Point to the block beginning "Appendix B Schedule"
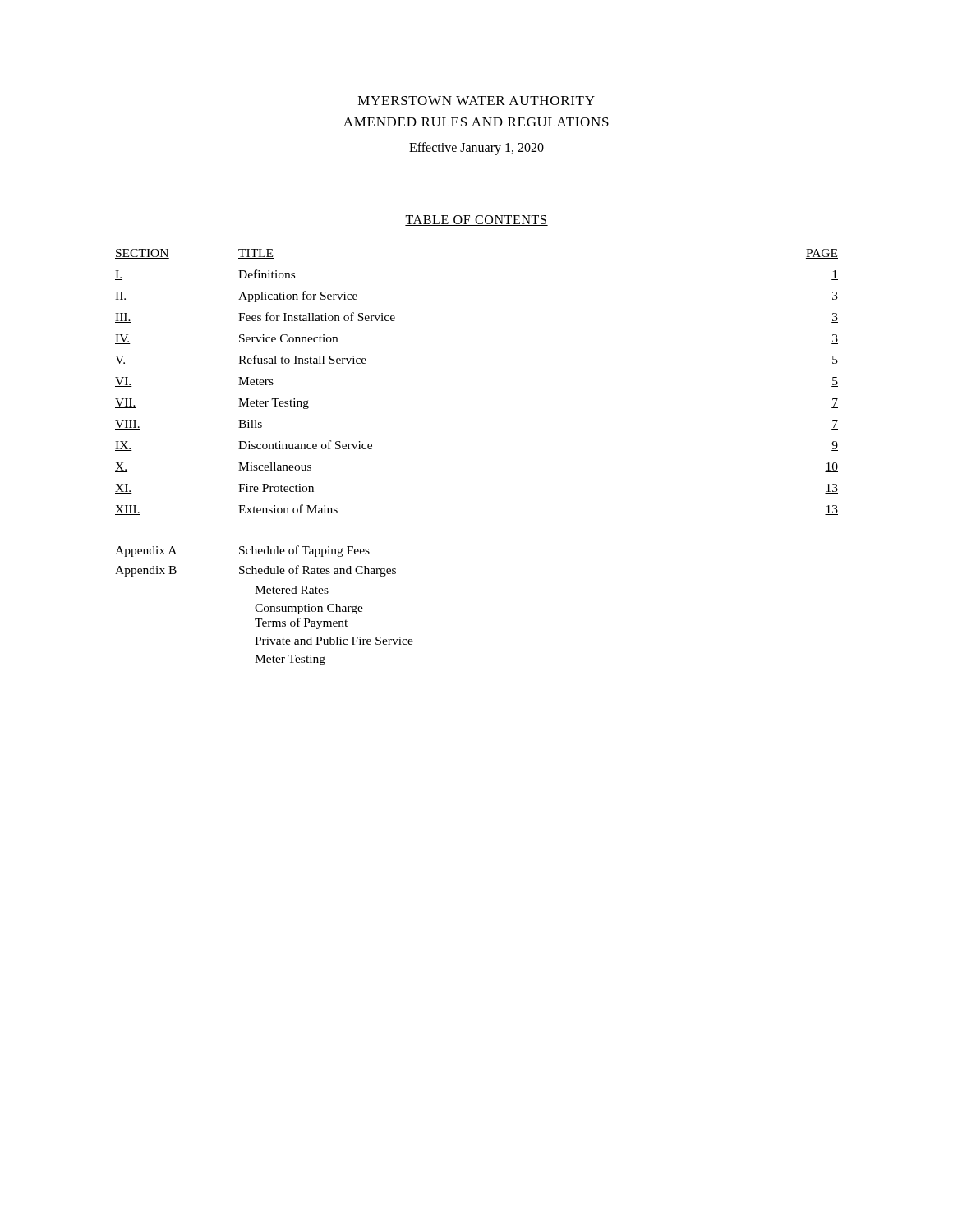953x1232 pixels. (256, 570)
